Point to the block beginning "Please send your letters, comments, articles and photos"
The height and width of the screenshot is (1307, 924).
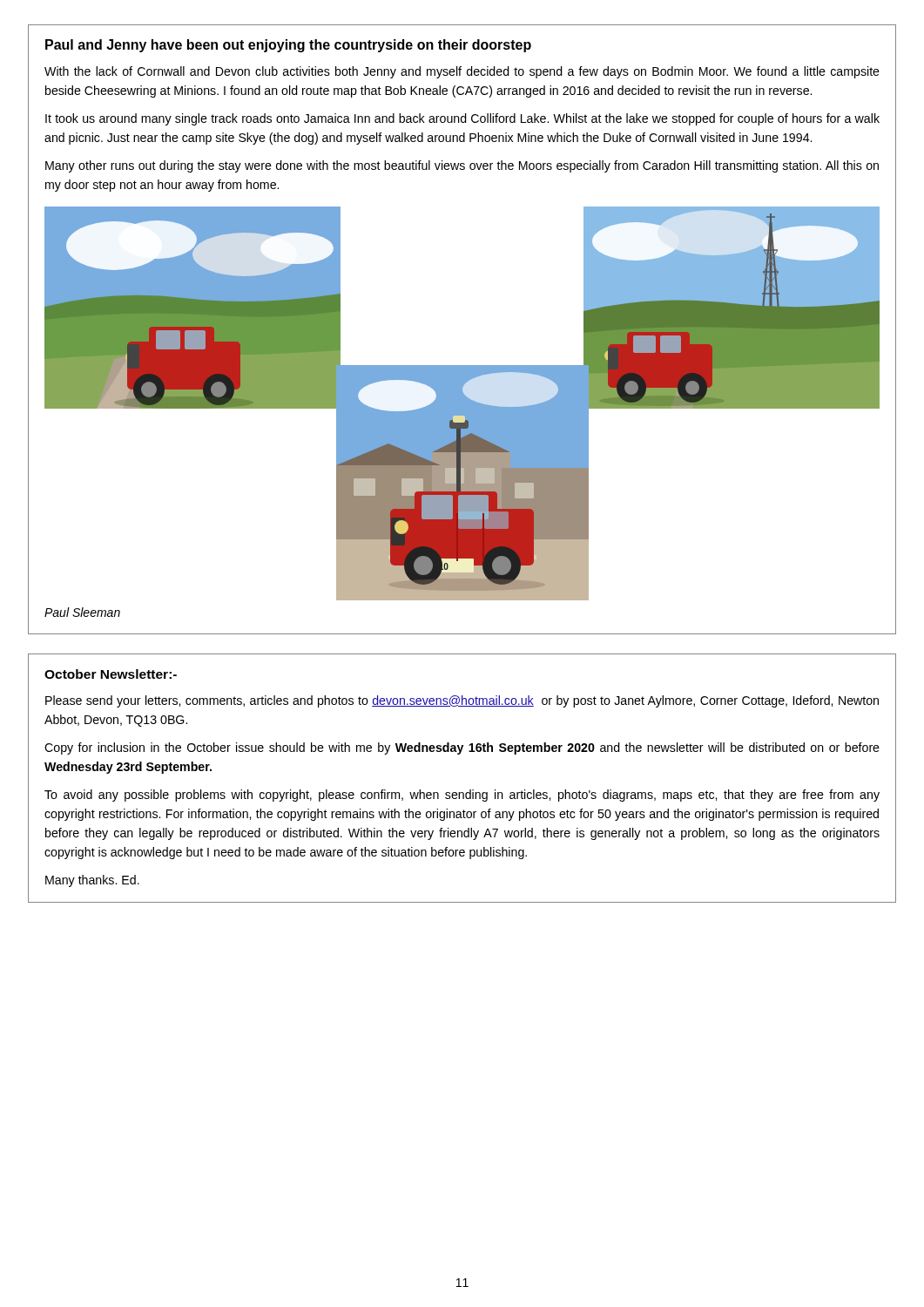tap(462, 710)
